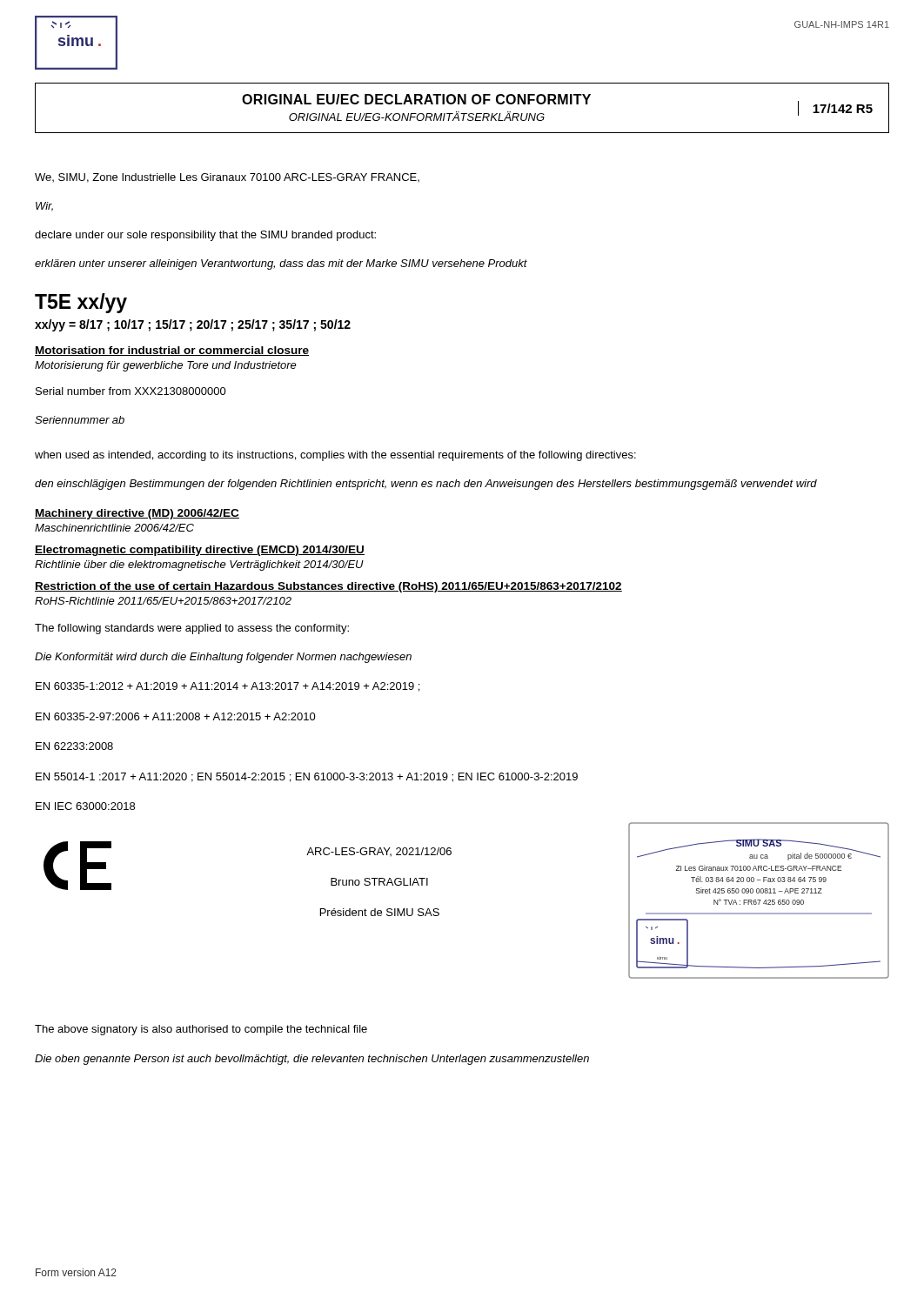
Task: Click the passage that begins "The above signatory is also"
Action: [x=462, y=1044]
